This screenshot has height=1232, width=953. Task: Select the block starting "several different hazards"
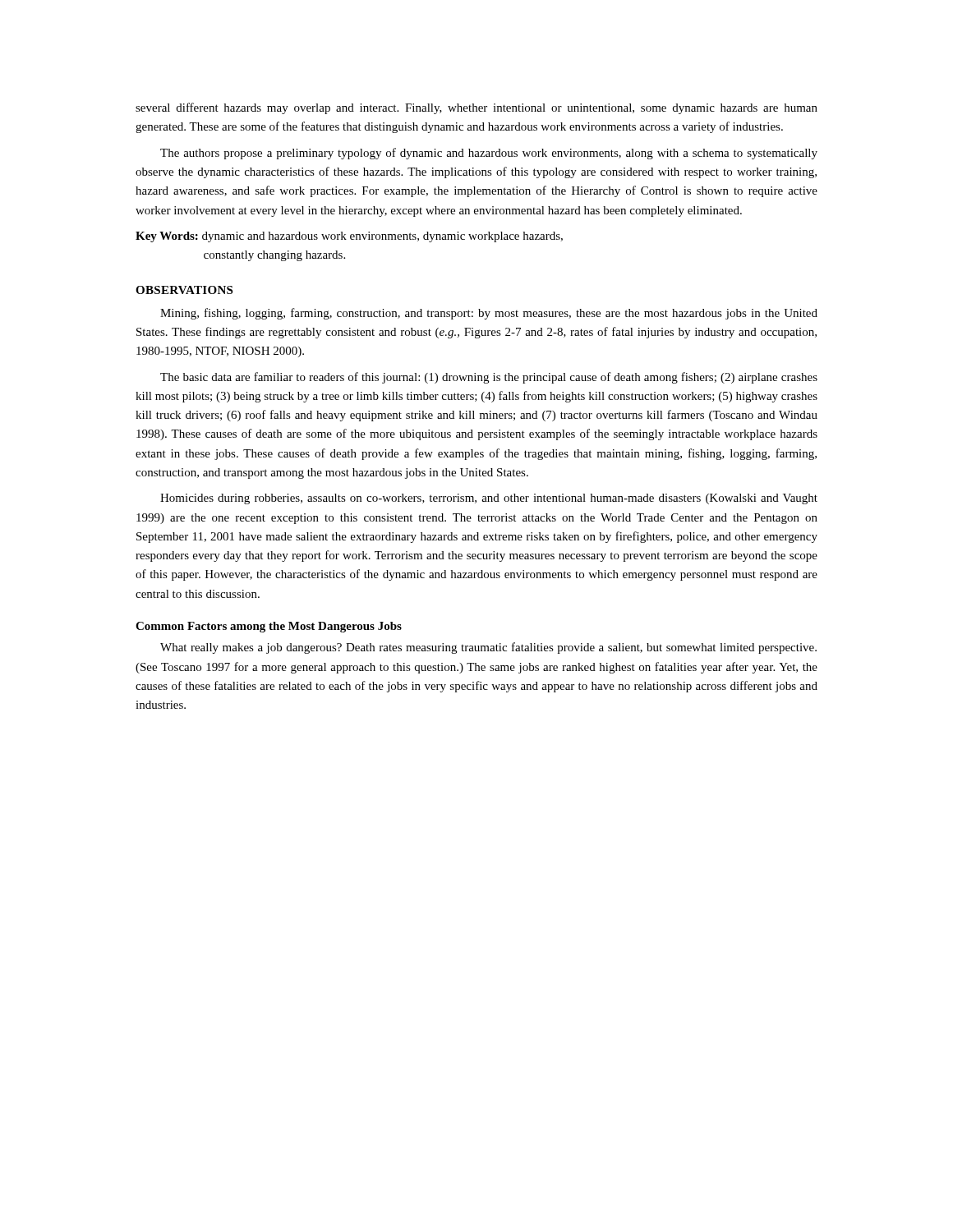(476, 117)
